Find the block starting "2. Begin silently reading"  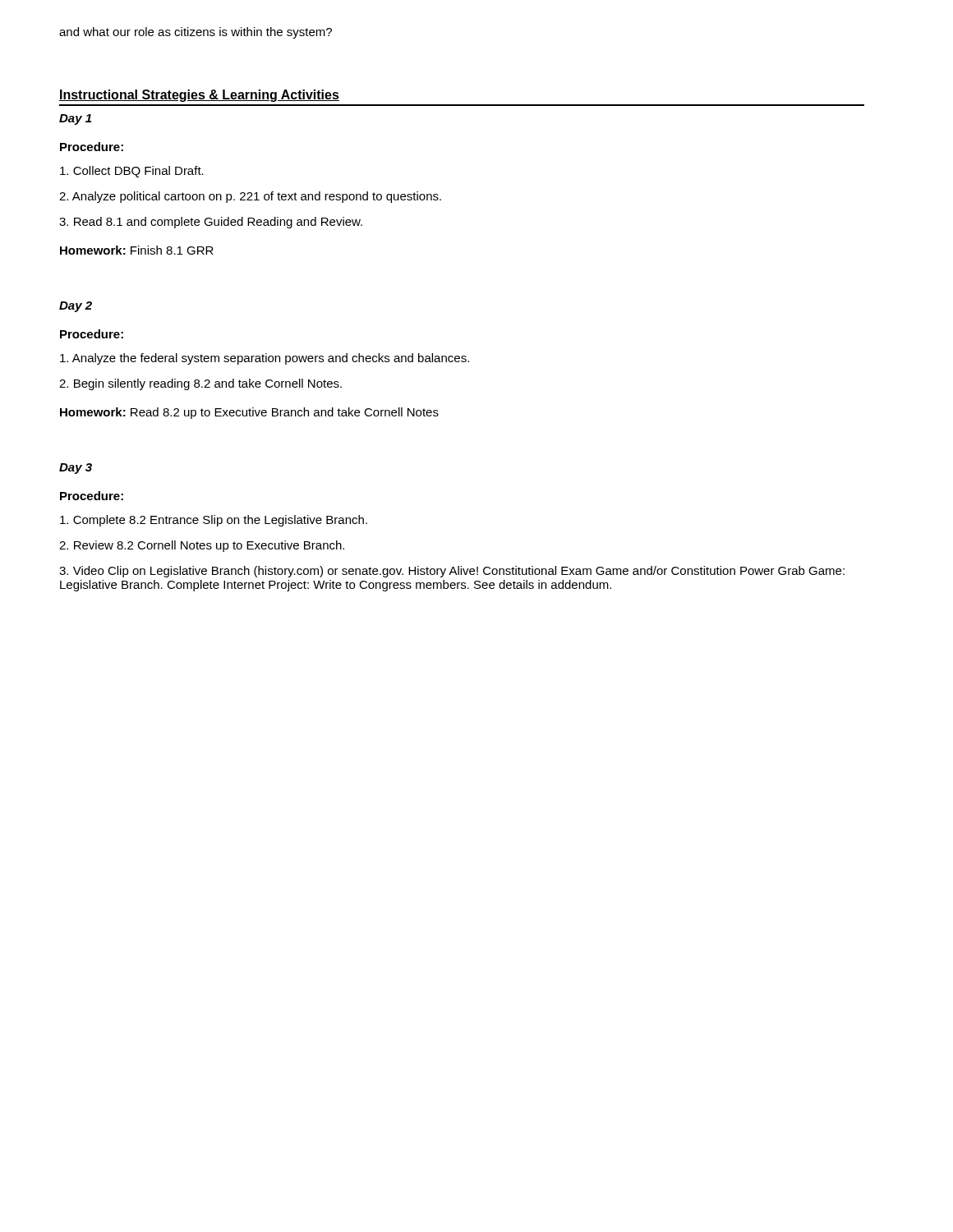tap(201, 383)
